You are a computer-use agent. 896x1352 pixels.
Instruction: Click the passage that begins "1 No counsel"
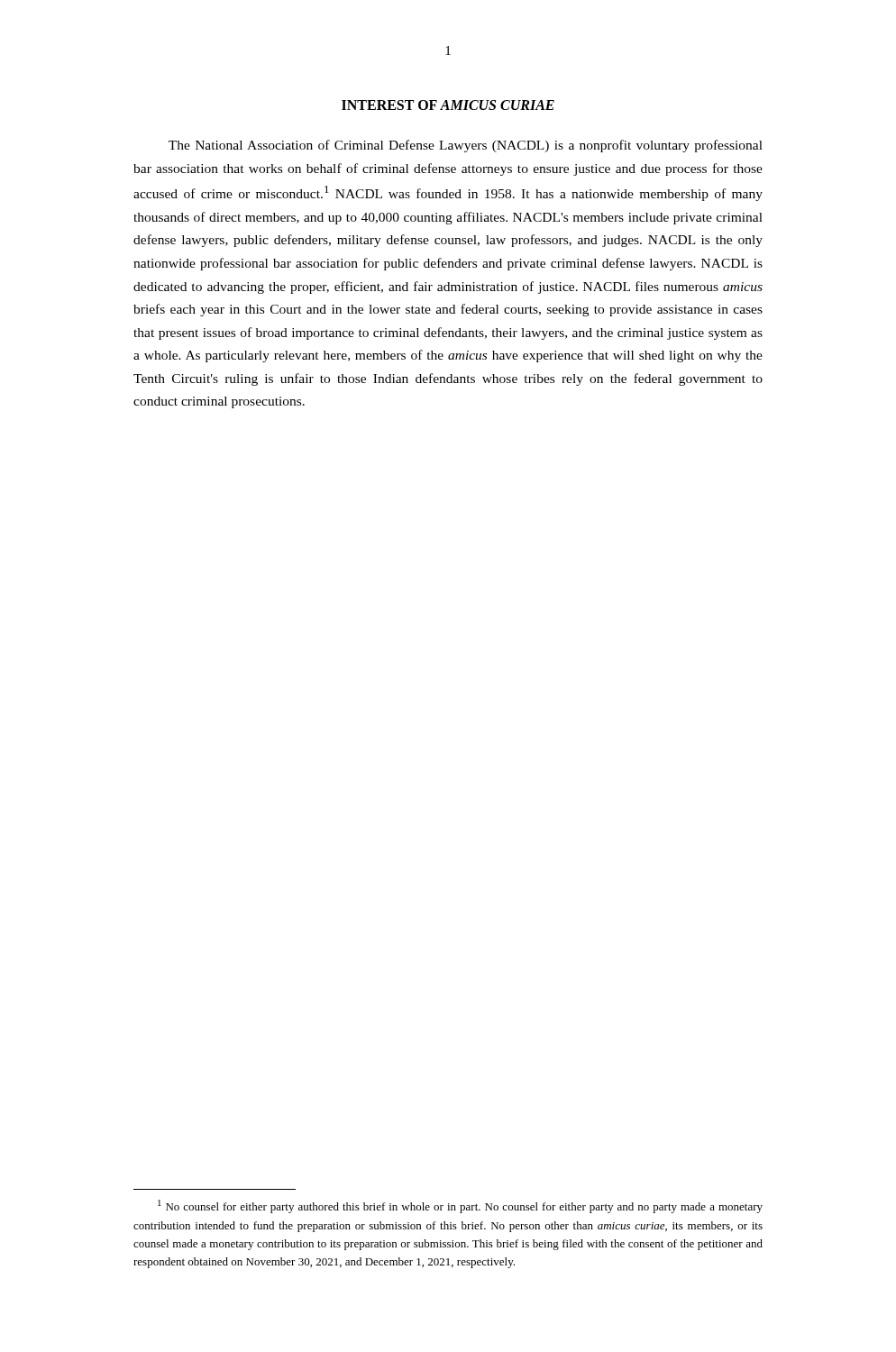coord(448,1233)
